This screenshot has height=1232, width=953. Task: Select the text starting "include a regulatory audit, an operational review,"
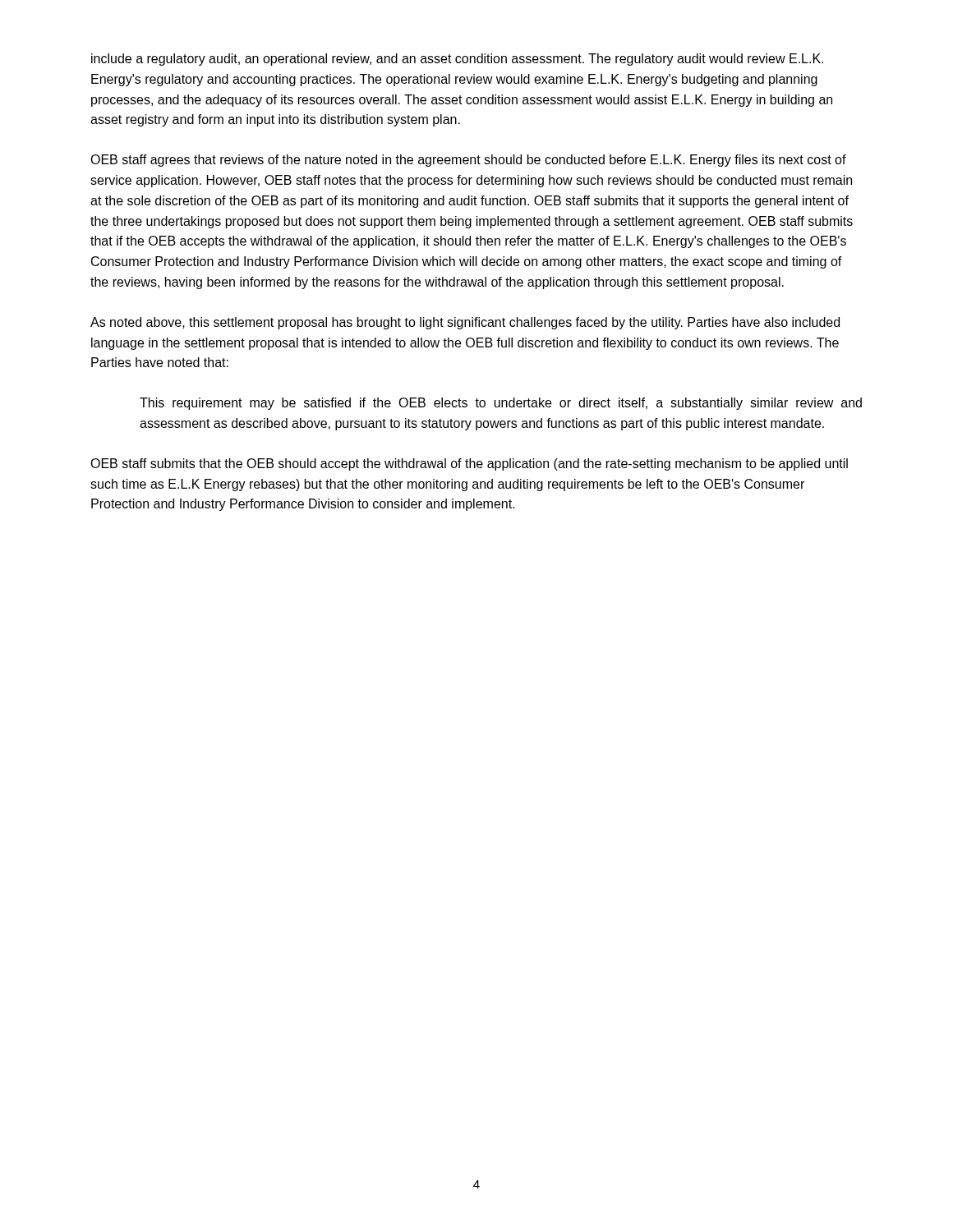coord(462,89)
